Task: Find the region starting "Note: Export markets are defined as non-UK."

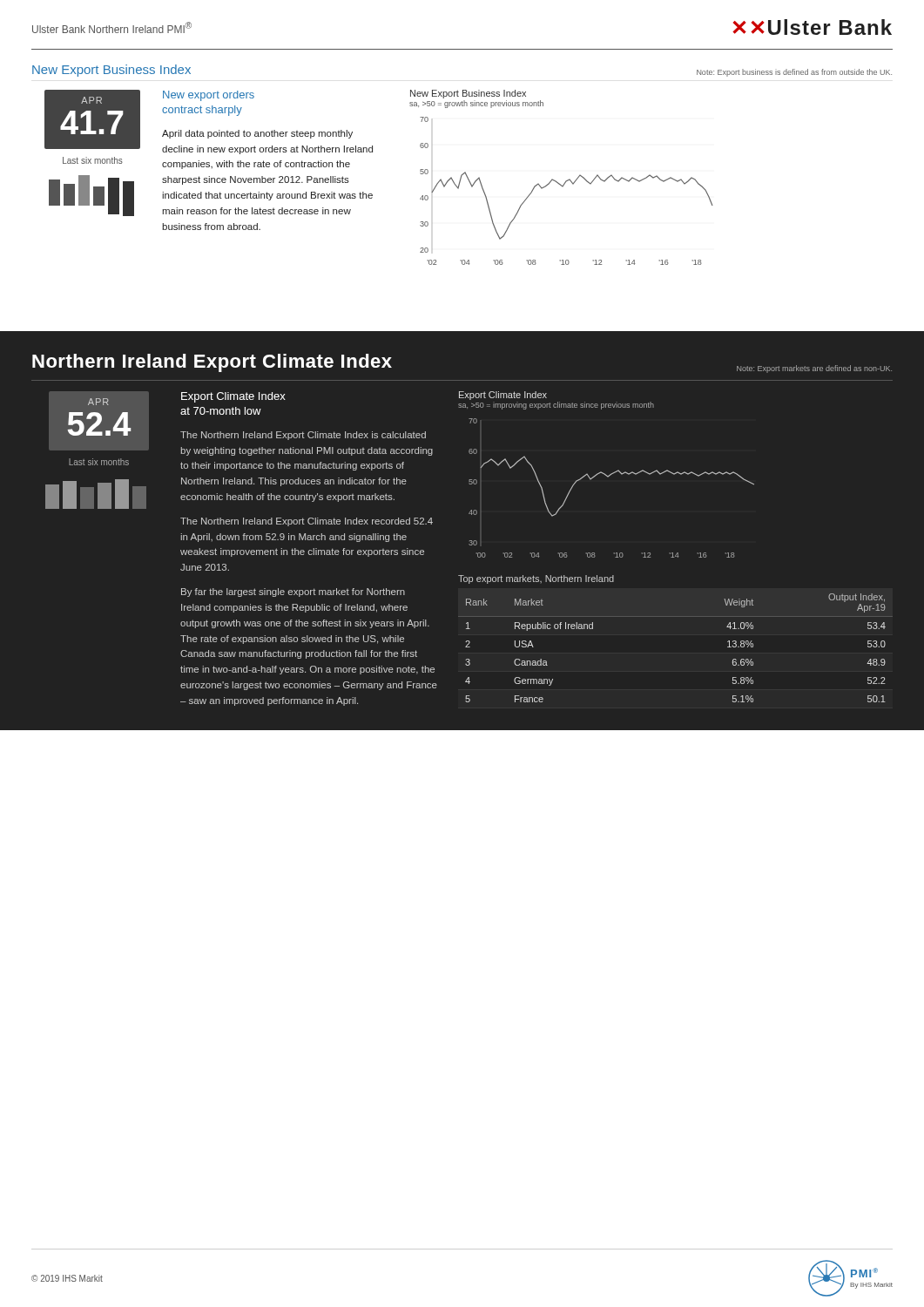Action: coord(814,369)
